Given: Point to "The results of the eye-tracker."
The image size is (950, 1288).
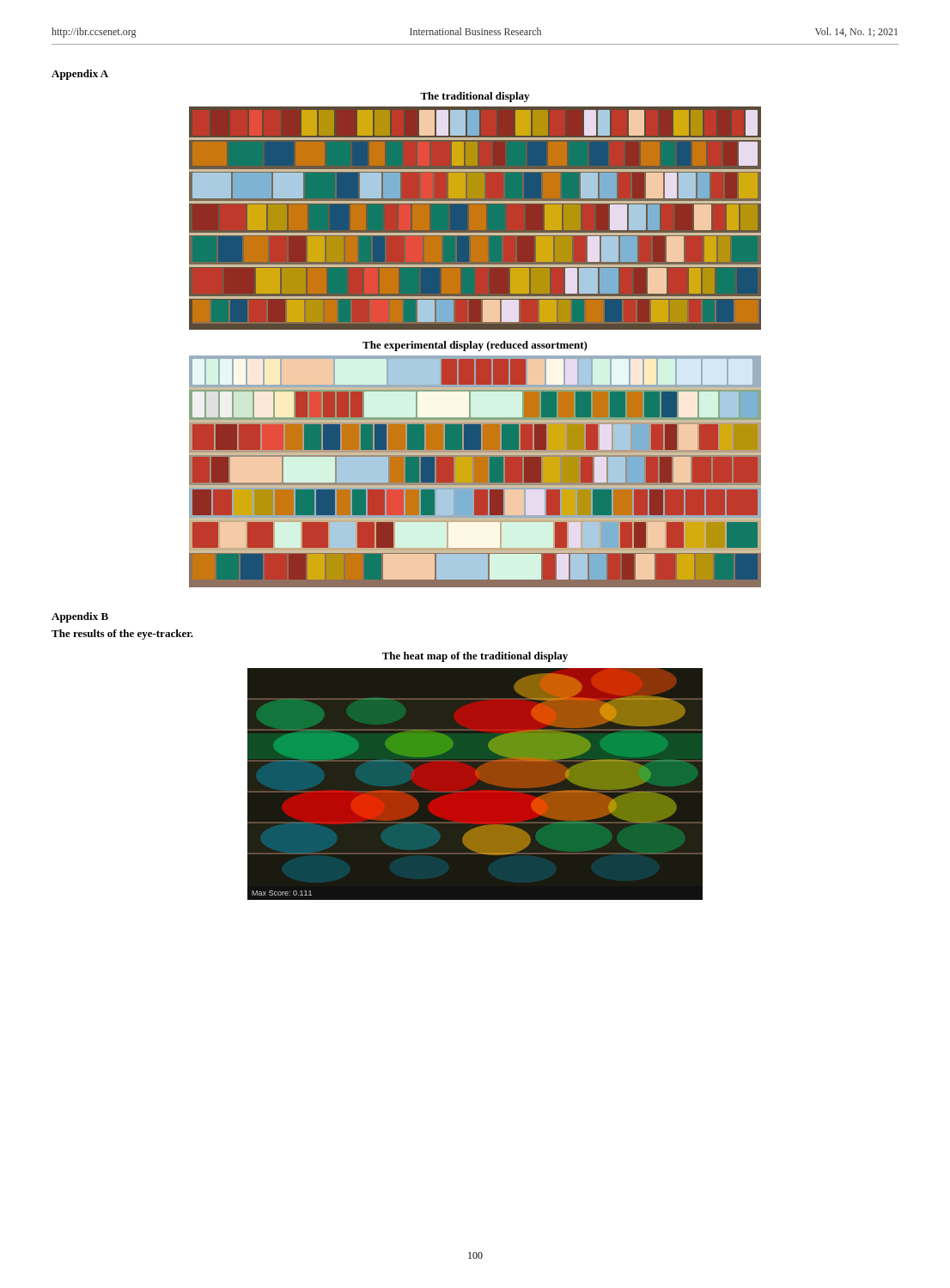Looking at the screenshot, I should [x=122, y=633].
